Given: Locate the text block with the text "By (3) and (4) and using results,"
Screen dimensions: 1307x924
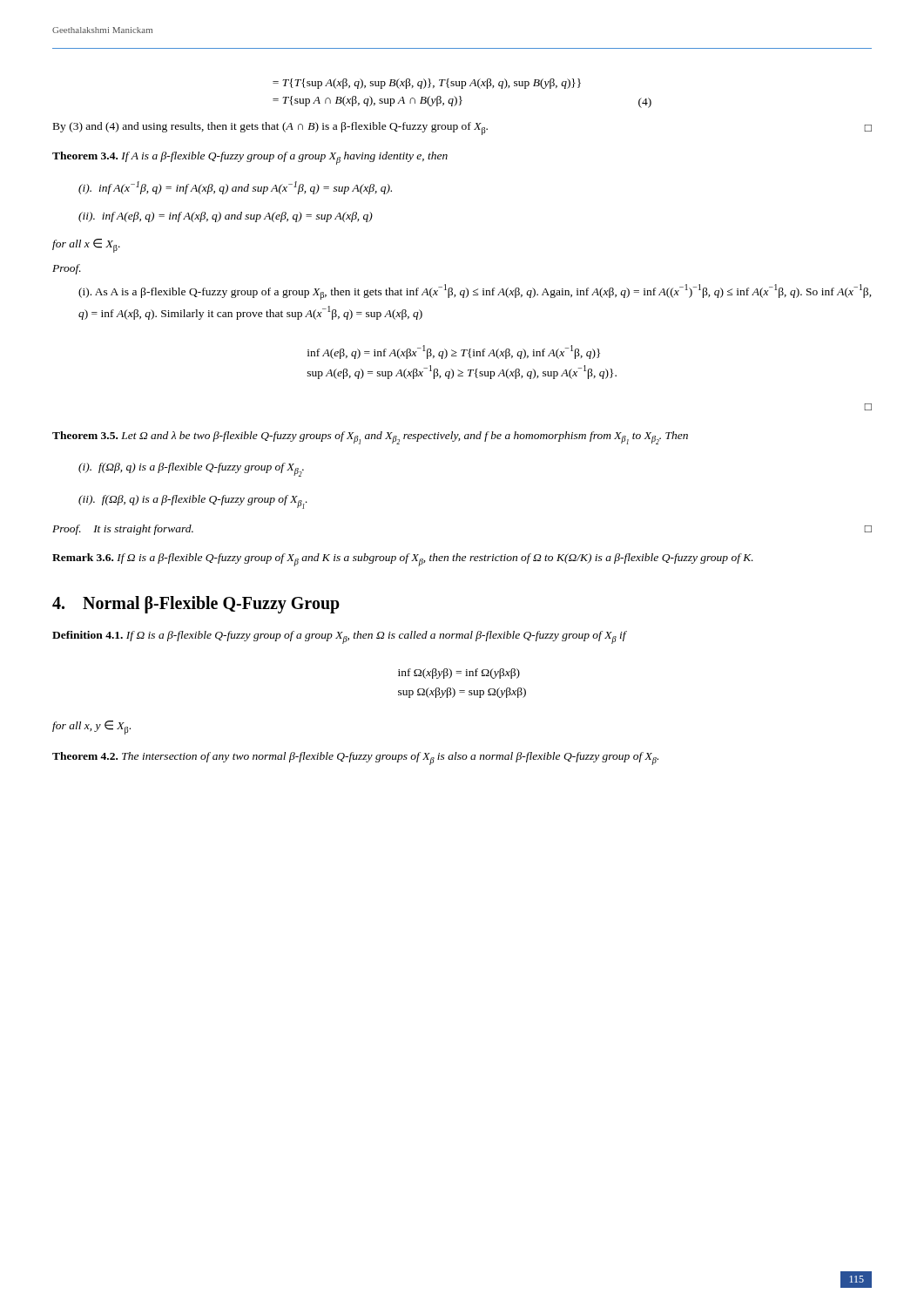Looking at the screenshot, I should click(x=462, y=127).
